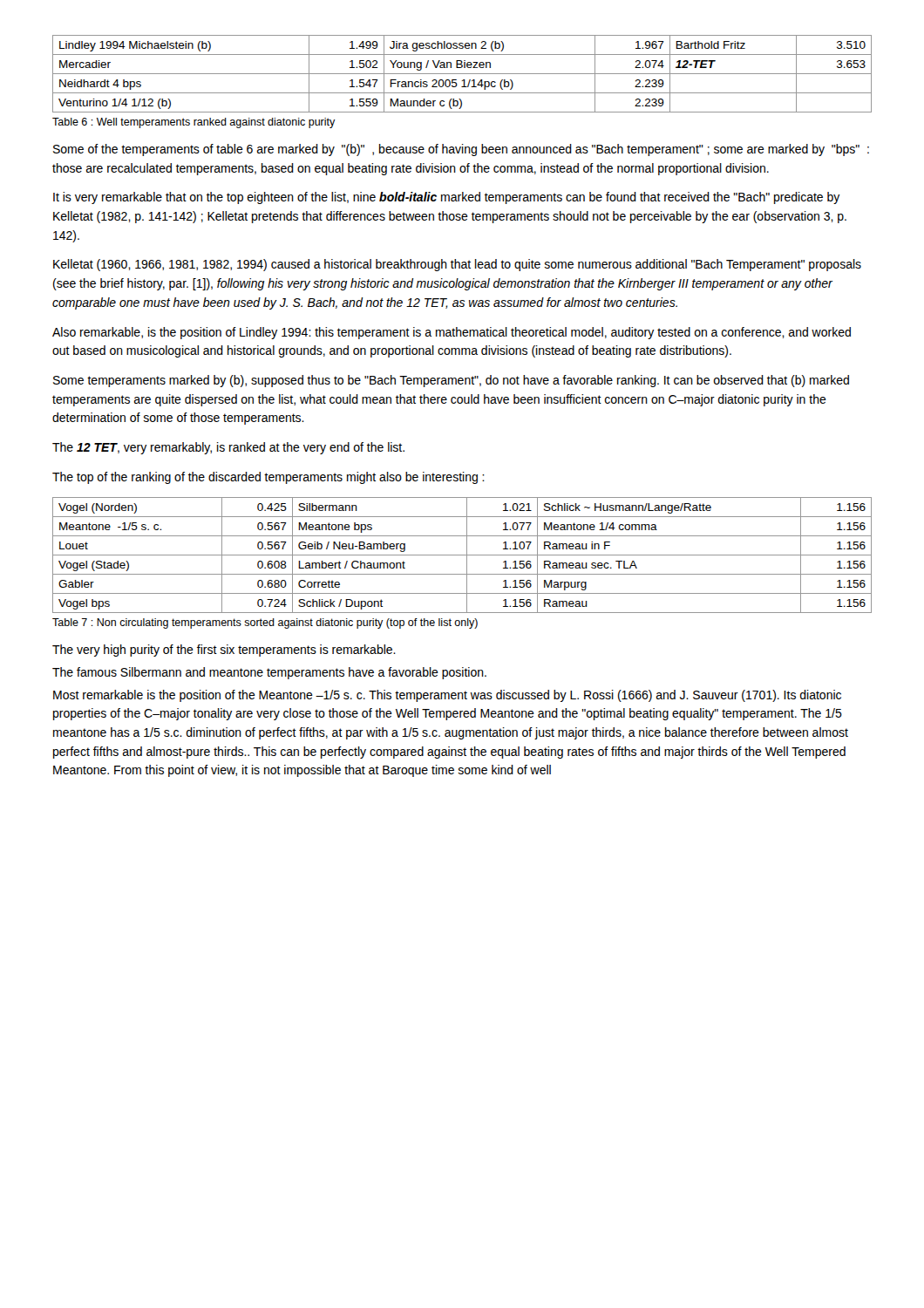The height and width of the screenshot is (1308, 924).
Task: Select the table that reads "Neidhardt 4 bps"
Action: point(462,74)
